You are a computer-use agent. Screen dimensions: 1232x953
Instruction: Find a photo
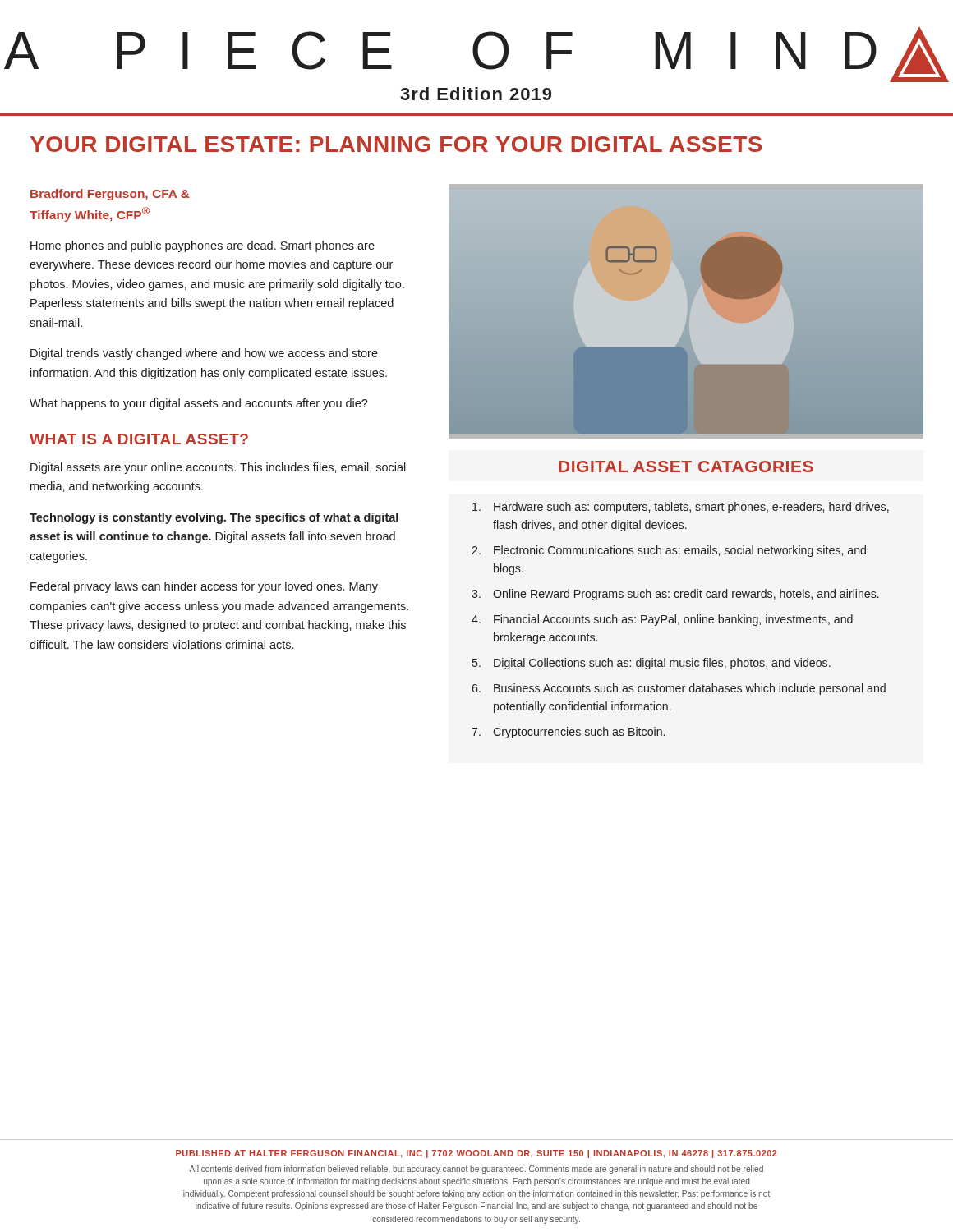686,311
